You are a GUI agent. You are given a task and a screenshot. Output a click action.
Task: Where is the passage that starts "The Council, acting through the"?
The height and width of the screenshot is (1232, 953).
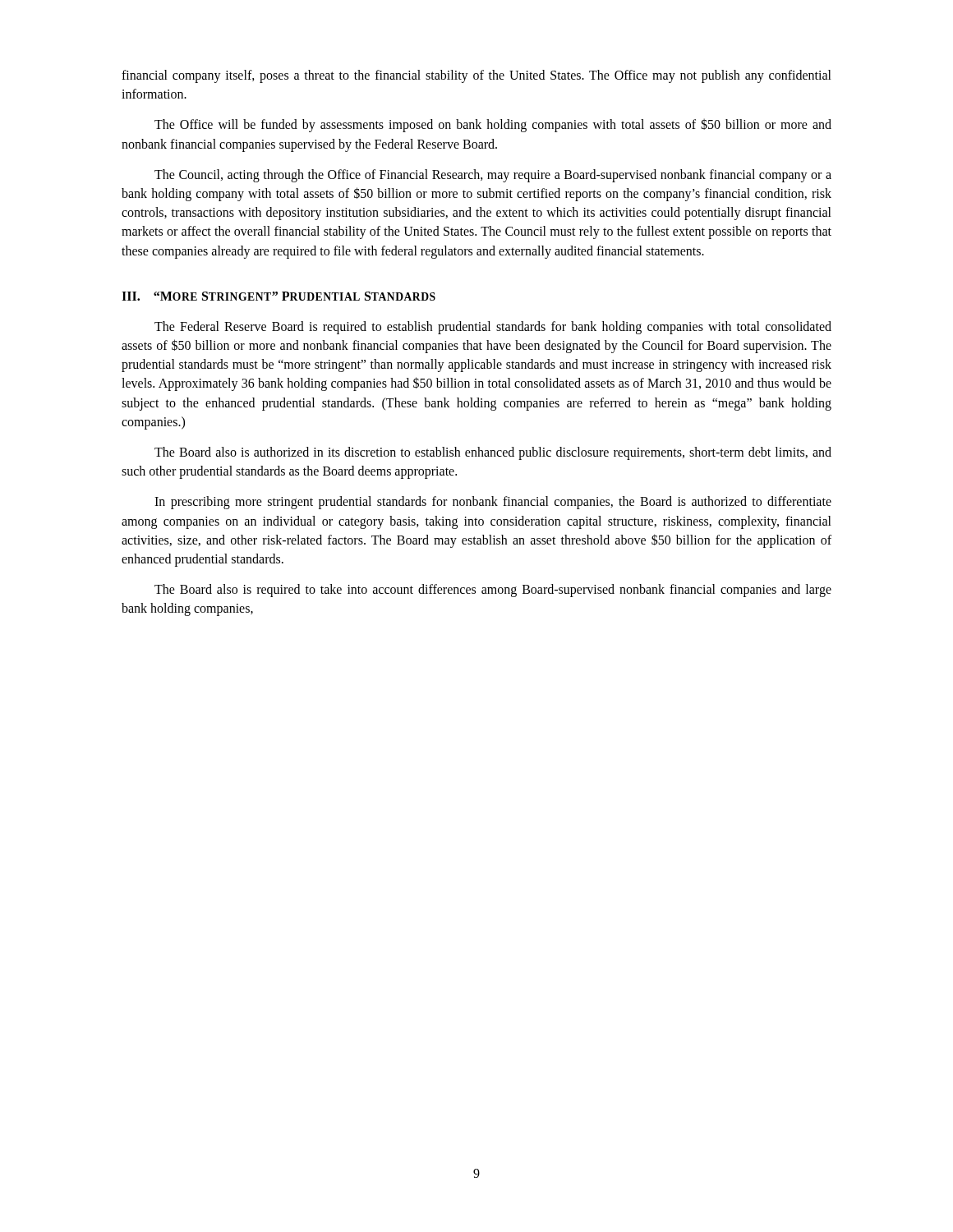[476, 212]
